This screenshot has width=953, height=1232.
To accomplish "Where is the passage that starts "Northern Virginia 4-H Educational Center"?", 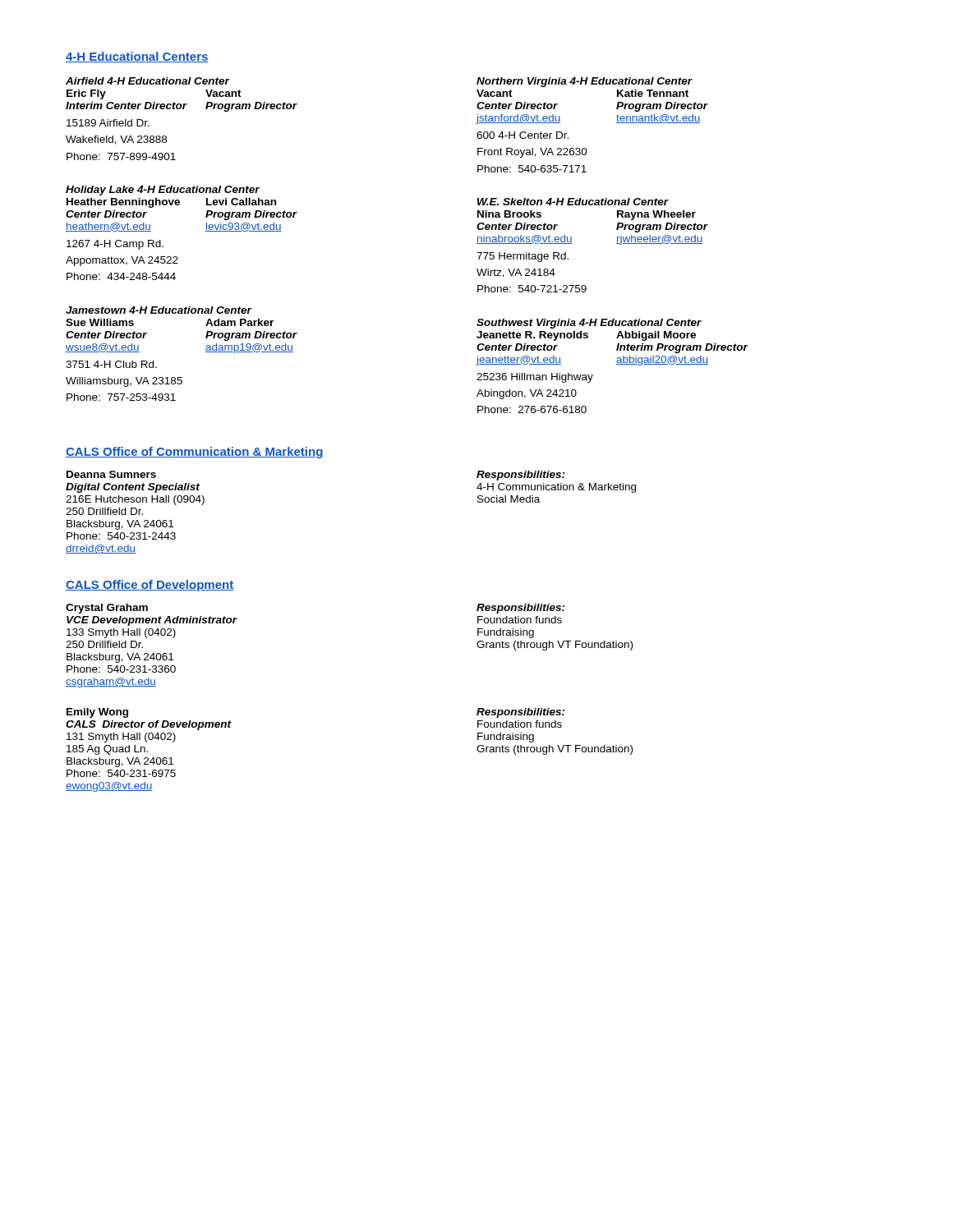I will tap(682, 126).
